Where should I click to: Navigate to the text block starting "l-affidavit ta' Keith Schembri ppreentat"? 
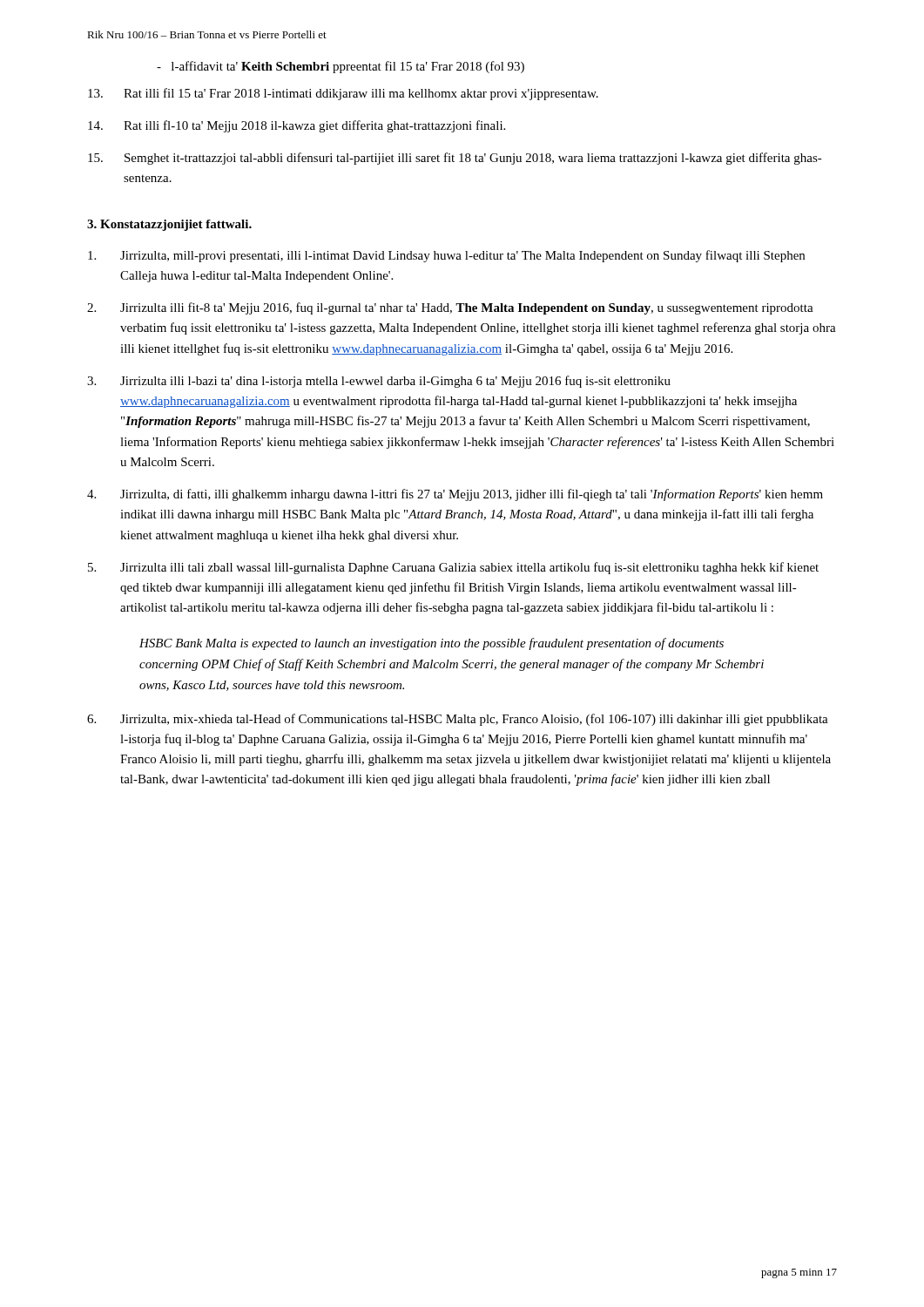click(341, 66)
